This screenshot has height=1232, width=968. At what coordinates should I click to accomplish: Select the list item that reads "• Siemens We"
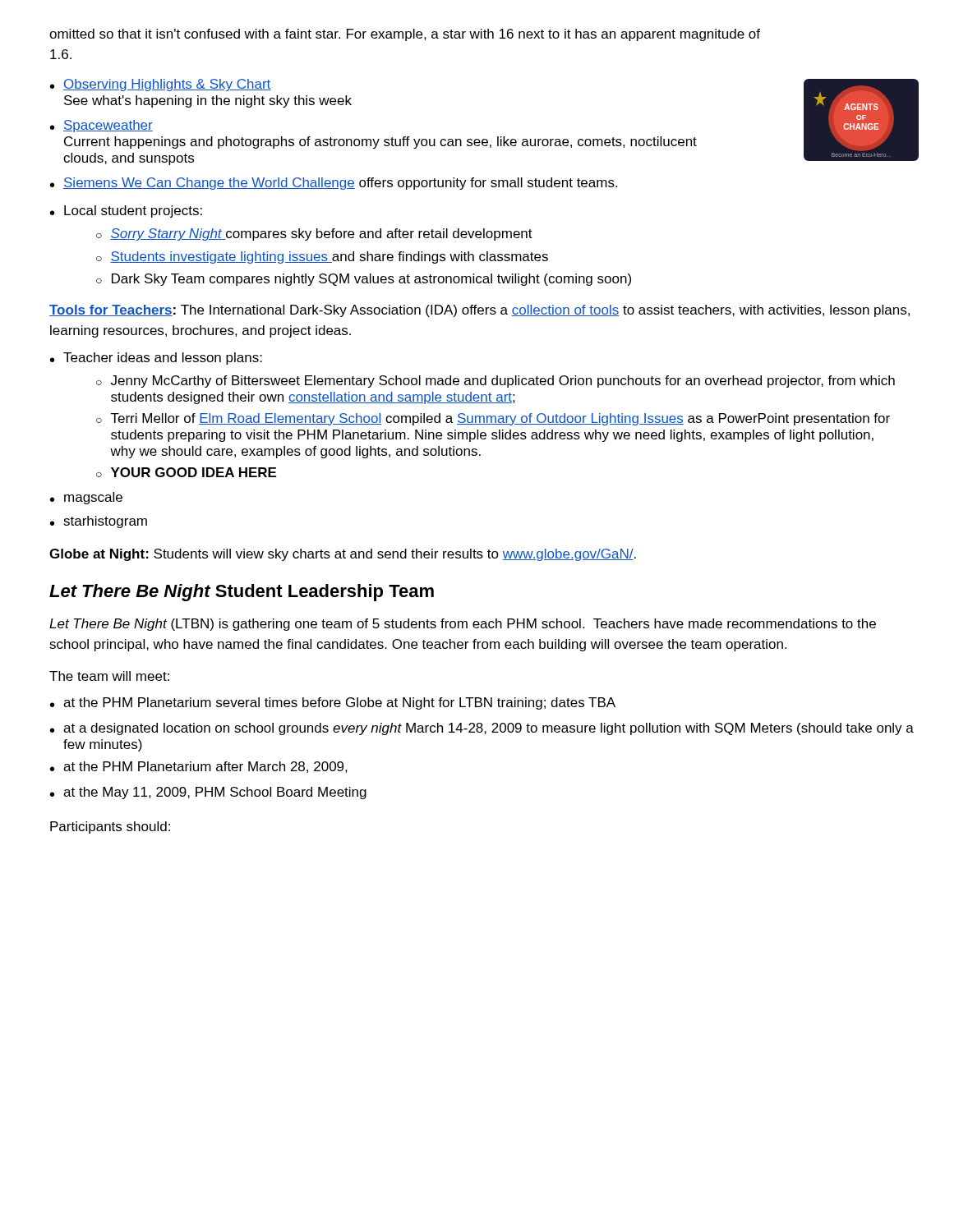(334, 185)
